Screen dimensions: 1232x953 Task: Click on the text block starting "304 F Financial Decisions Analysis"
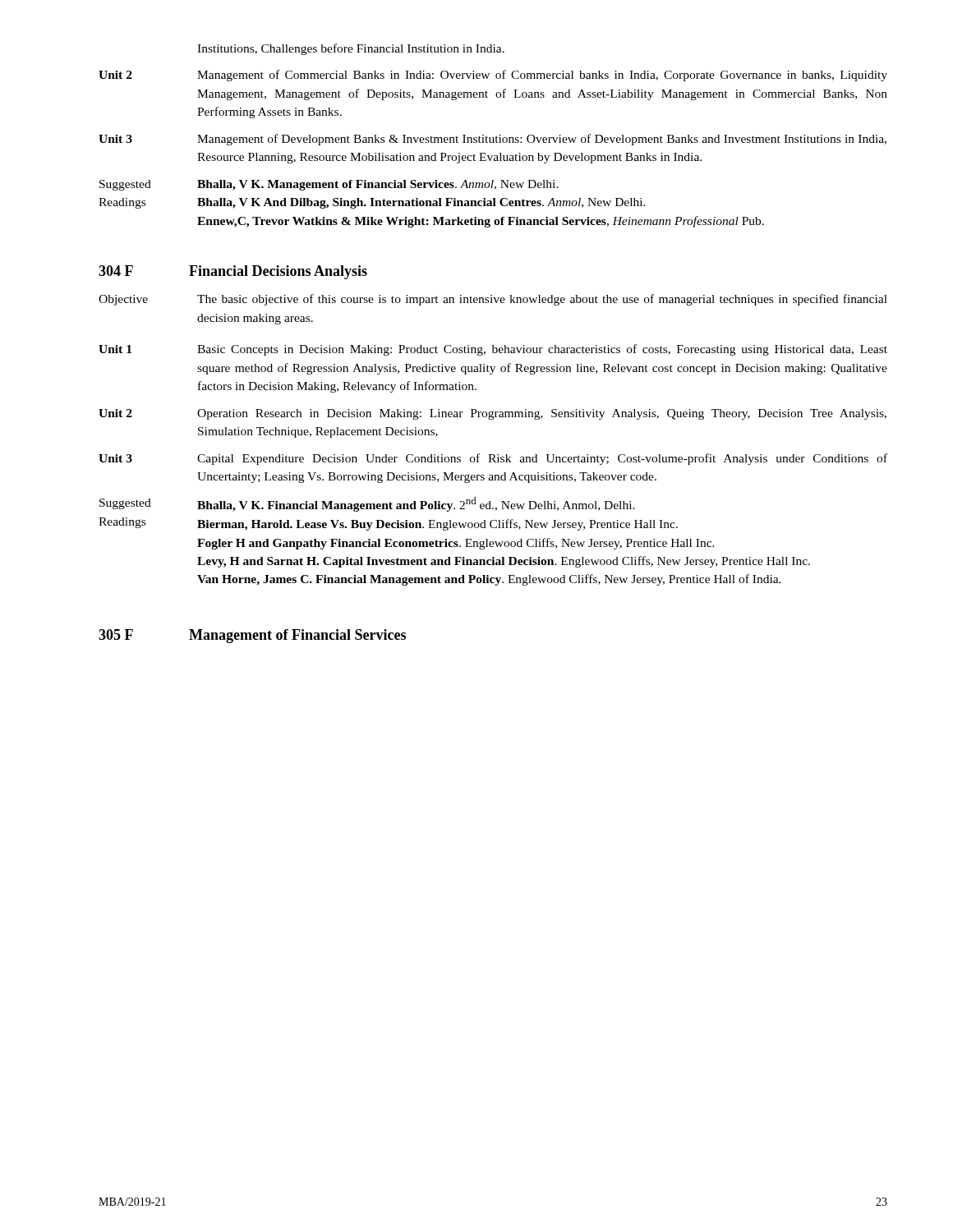point(233,272)
